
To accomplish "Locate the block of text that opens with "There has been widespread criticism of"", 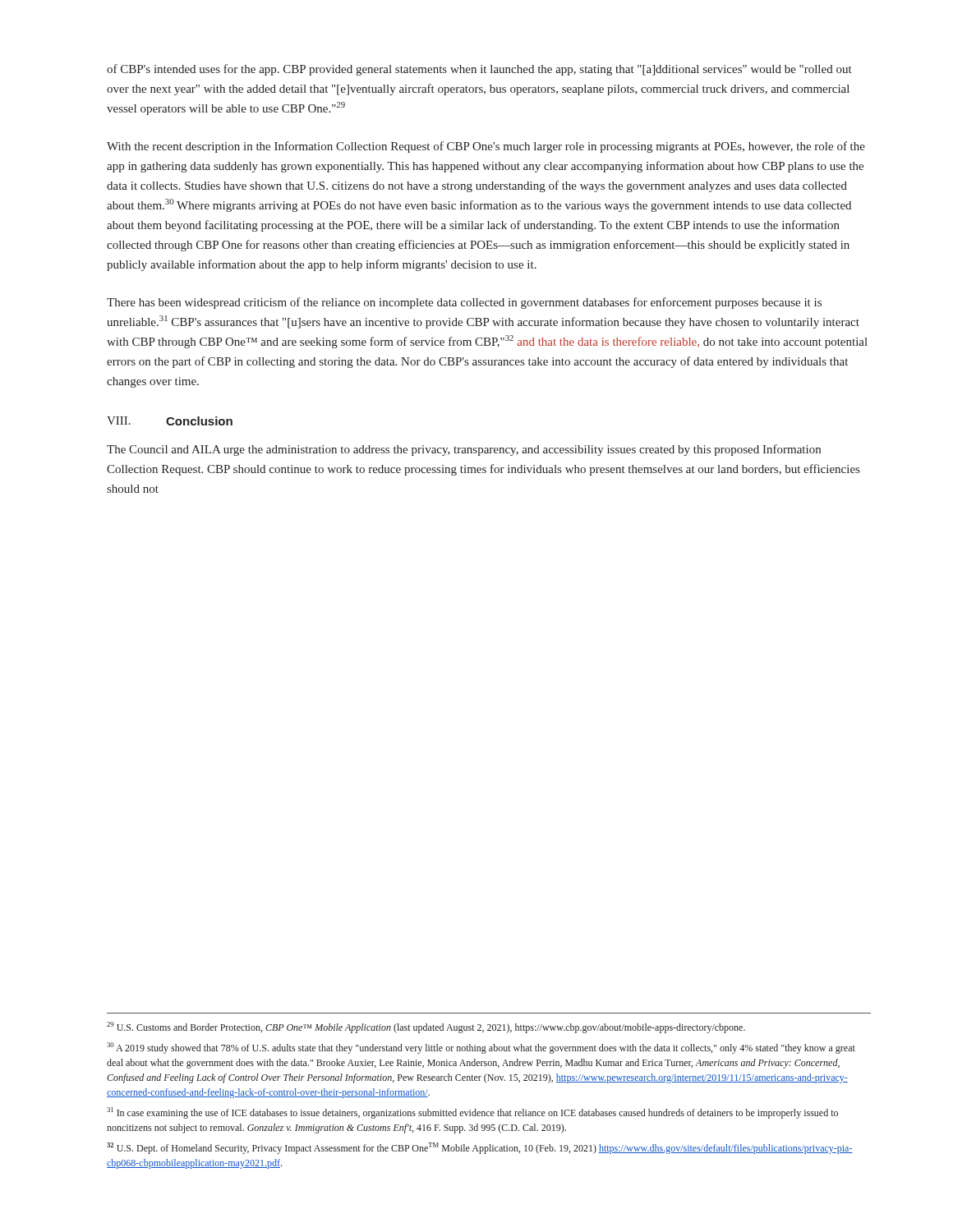I will click(x=487, y=342).
